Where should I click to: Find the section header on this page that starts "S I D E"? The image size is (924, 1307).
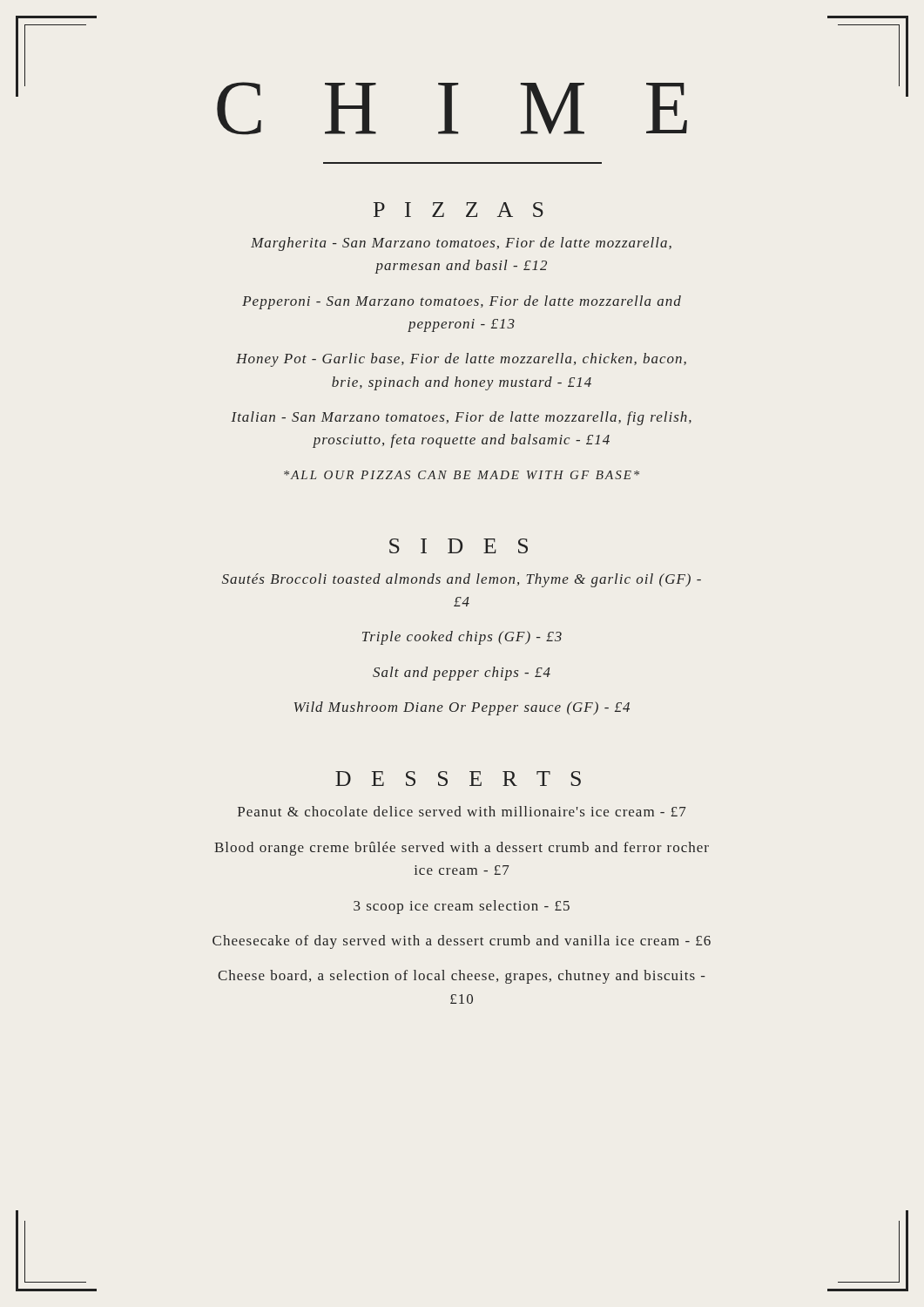tap(462, 546)
